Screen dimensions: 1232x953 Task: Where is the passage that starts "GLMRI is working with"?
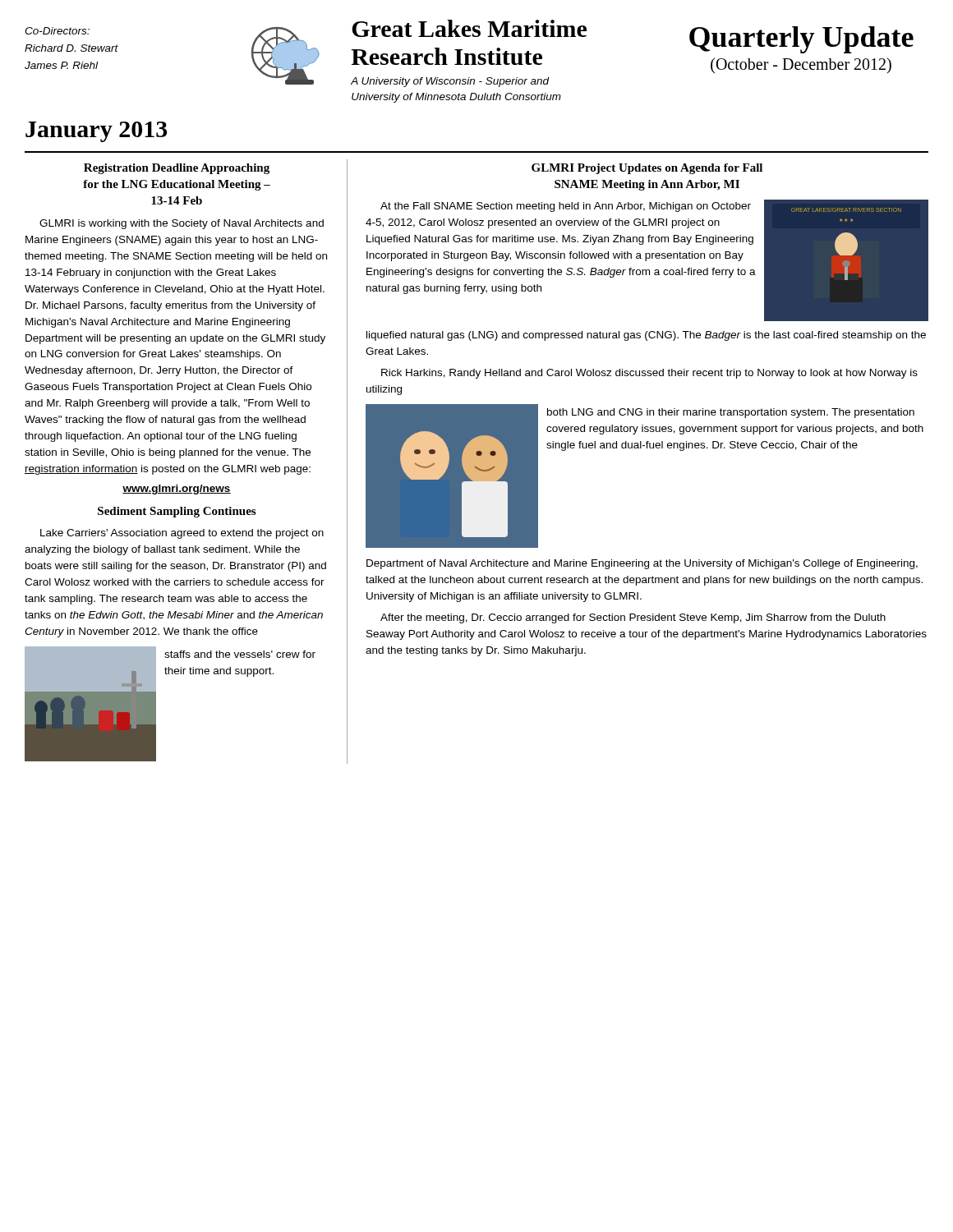pyautogui.click(x=177, y=346)
